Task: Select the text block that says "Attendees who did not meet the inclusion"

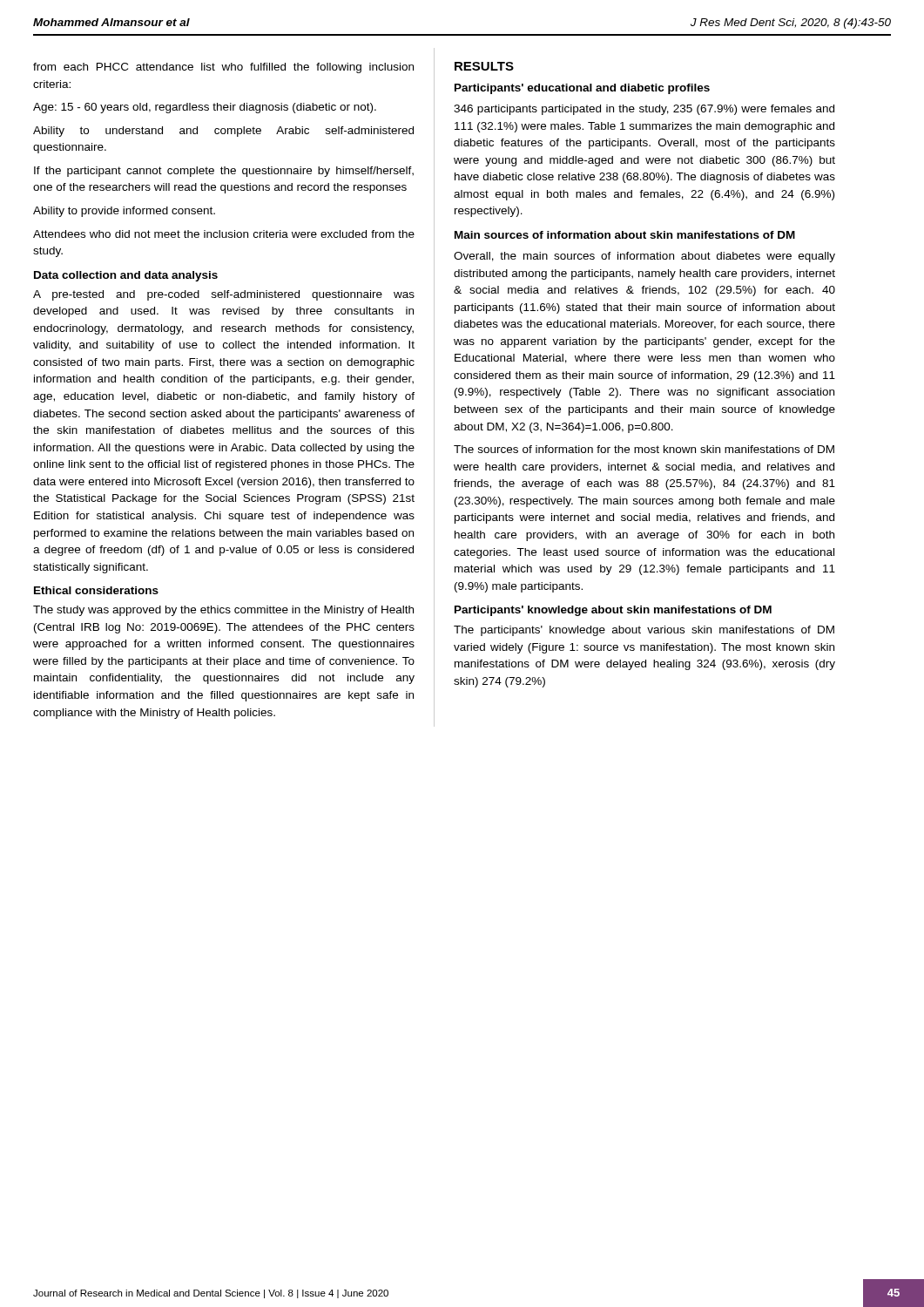Action: coord(224,242)
